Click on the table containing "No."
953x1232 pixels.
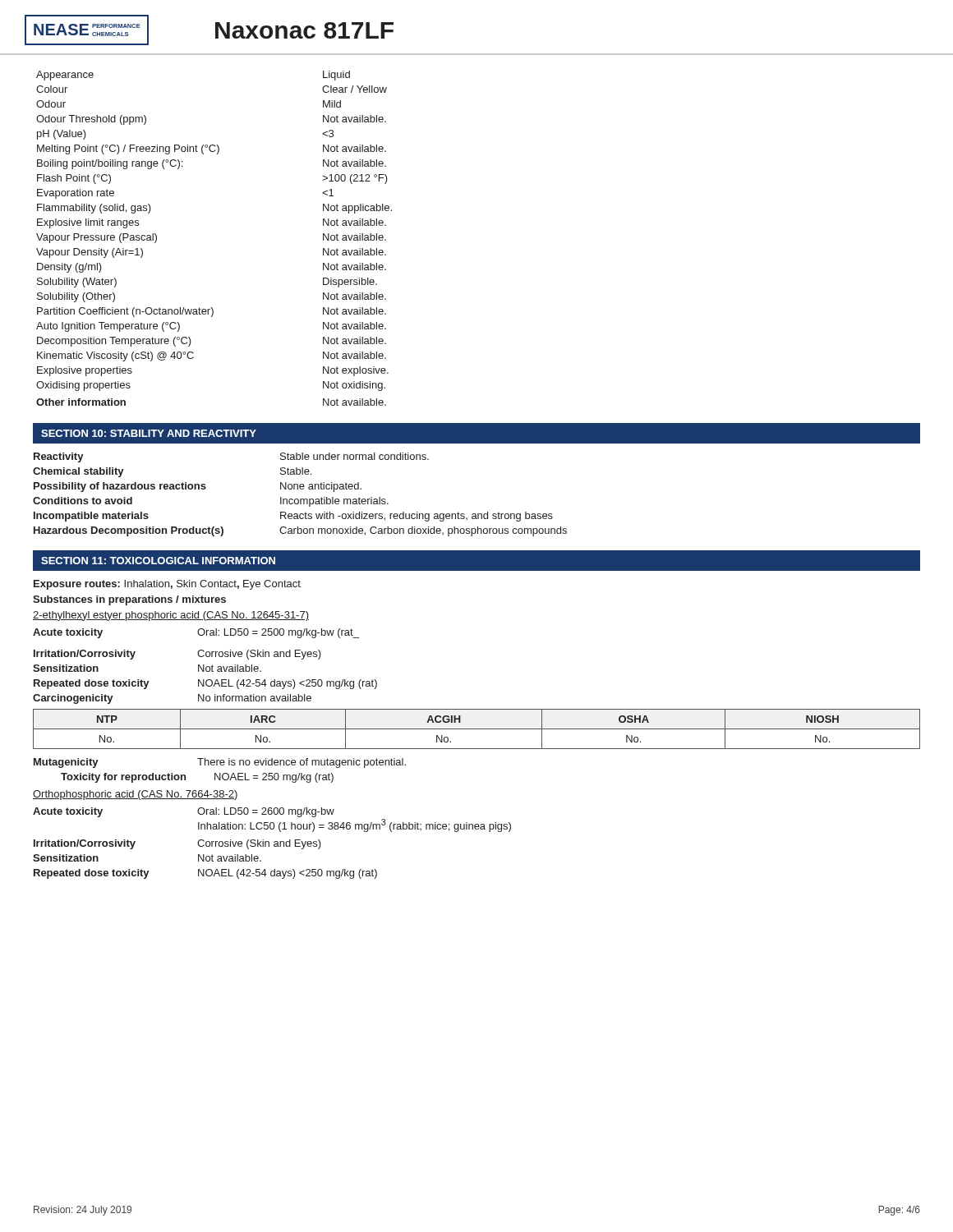476,729
